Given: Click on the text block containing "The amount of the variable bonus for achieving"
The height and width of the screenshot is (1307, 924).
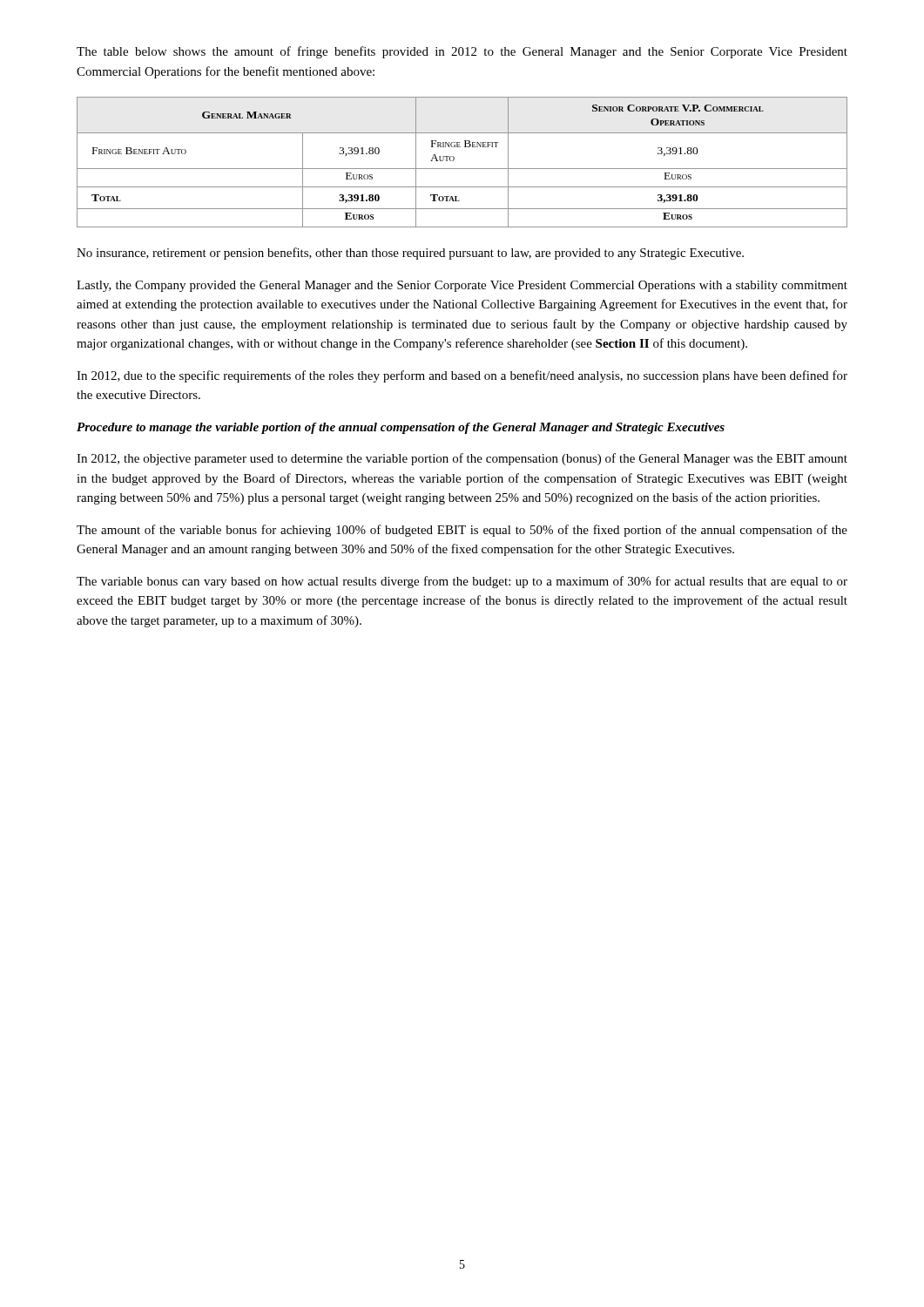Looking at the screenshot, I should click(x=462, y=539).
